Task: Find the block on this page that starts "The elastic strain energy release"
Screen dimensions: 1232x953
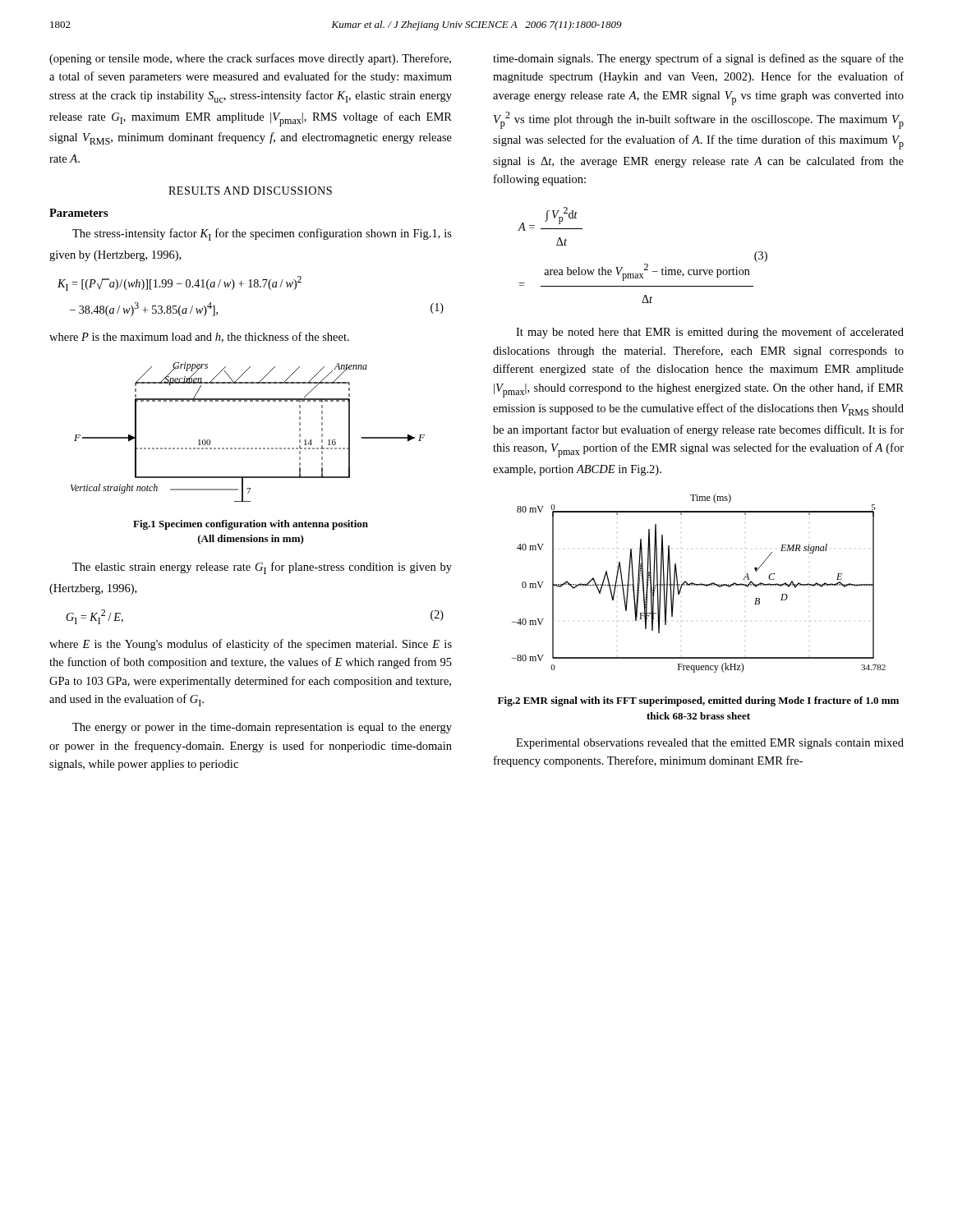Action: pyautogui.click(x=251, y=577)
